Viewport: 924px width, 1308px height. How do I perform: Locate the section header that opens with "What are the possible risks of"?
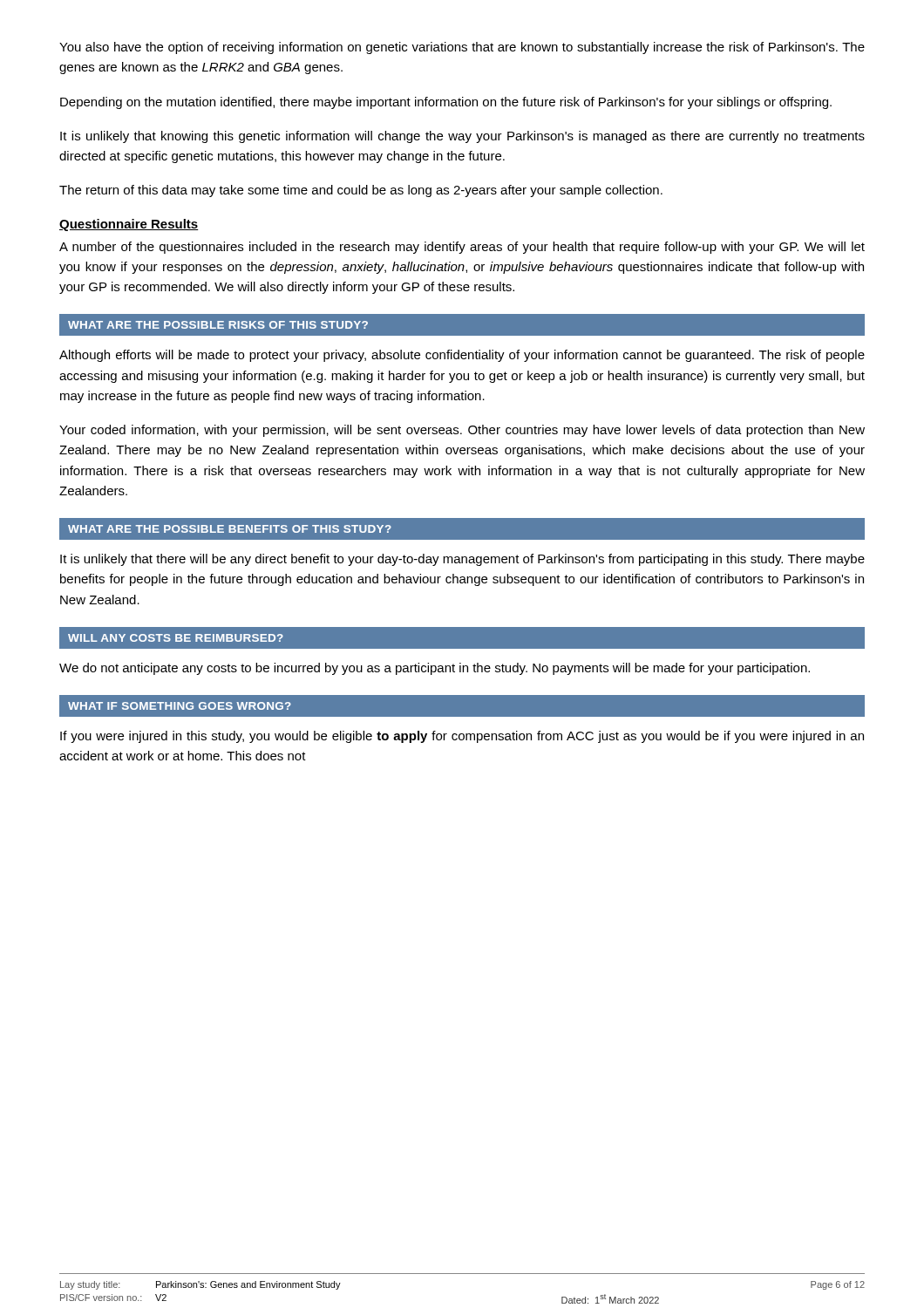click(x=218, y=325)
